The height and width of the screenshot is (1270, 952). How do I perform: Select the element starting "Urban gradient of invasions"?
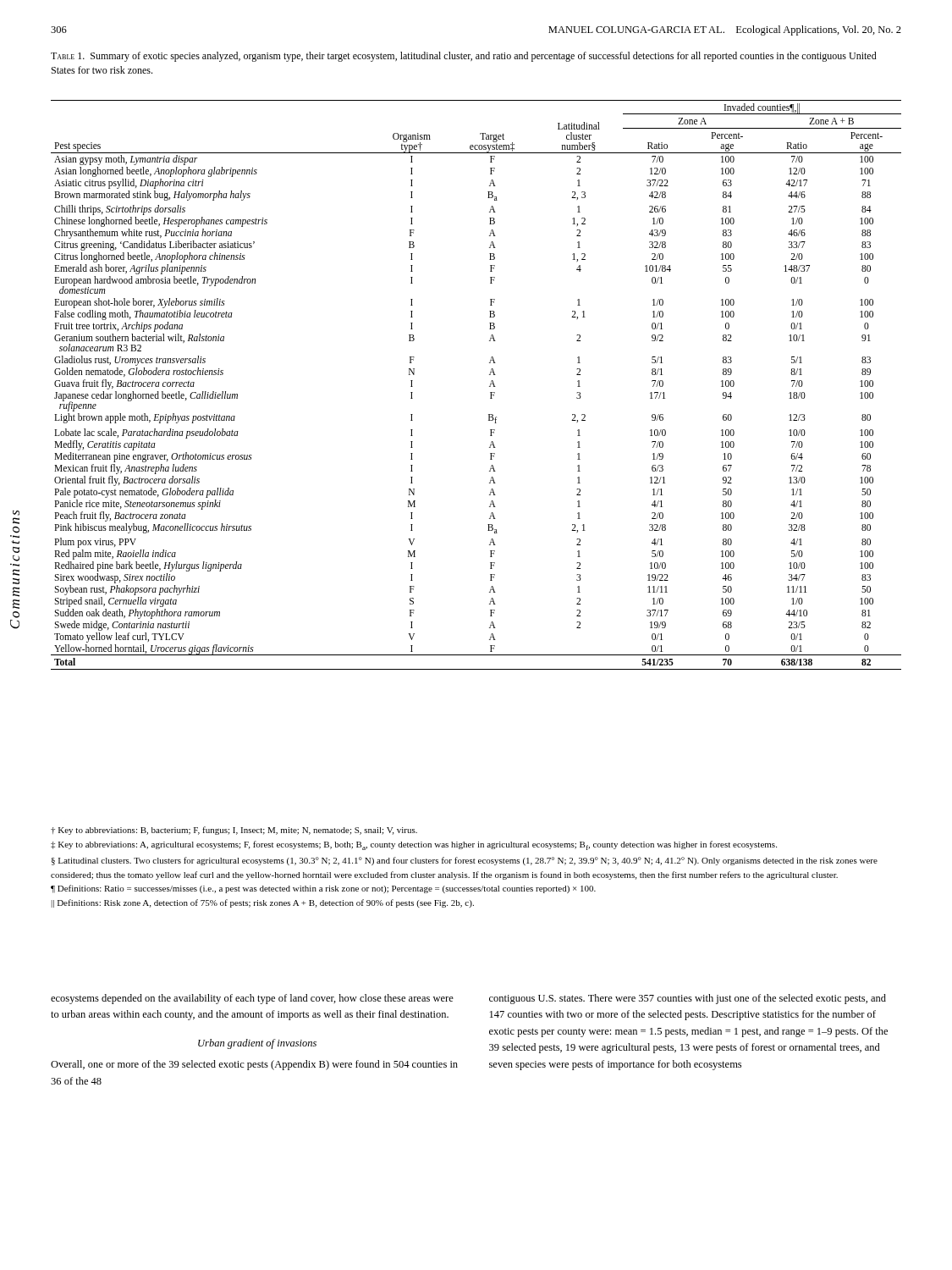[257, 1043]
